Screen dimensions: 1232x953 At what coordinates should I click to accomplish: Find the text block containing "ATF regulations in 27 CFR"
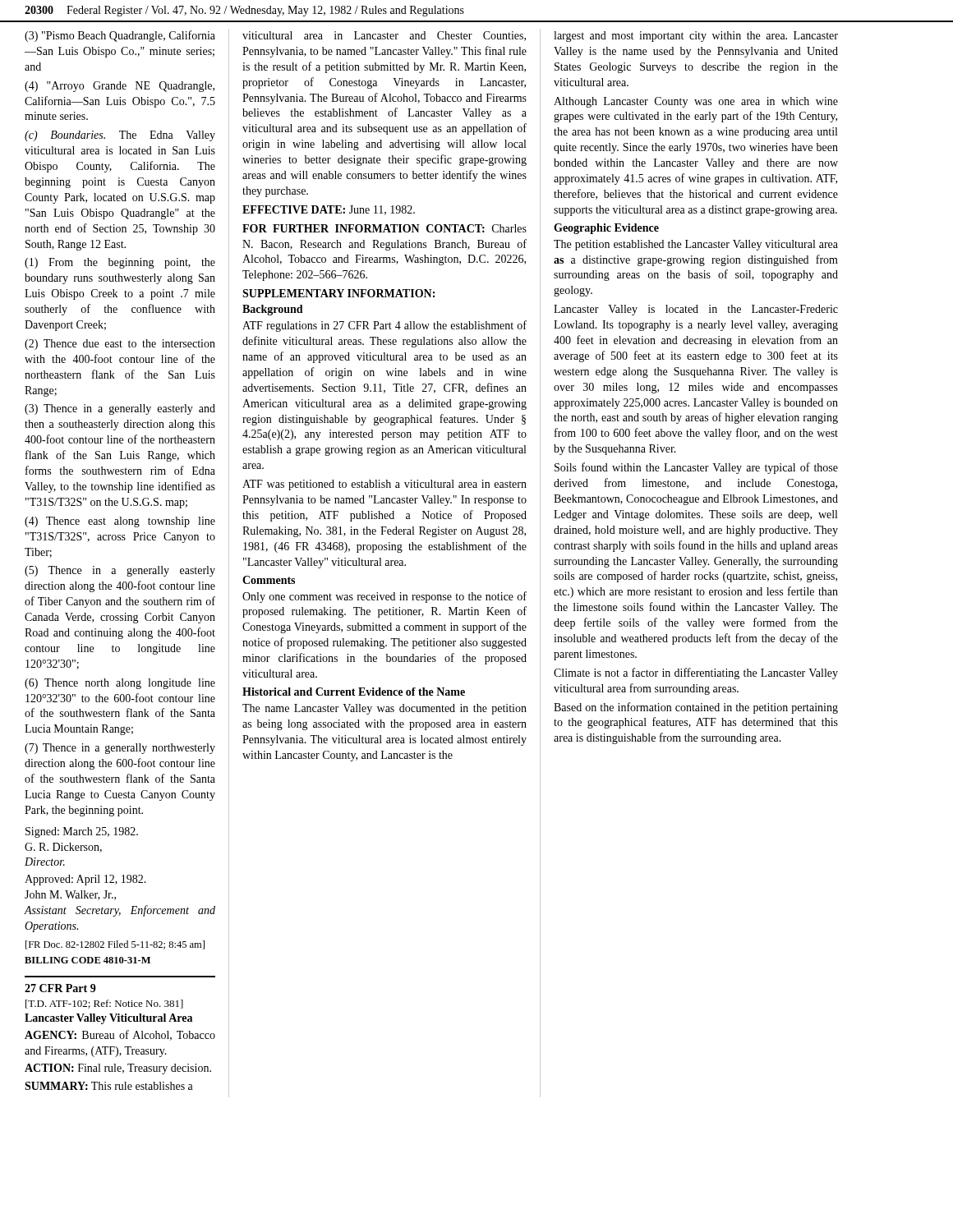[x=384, y=445]
